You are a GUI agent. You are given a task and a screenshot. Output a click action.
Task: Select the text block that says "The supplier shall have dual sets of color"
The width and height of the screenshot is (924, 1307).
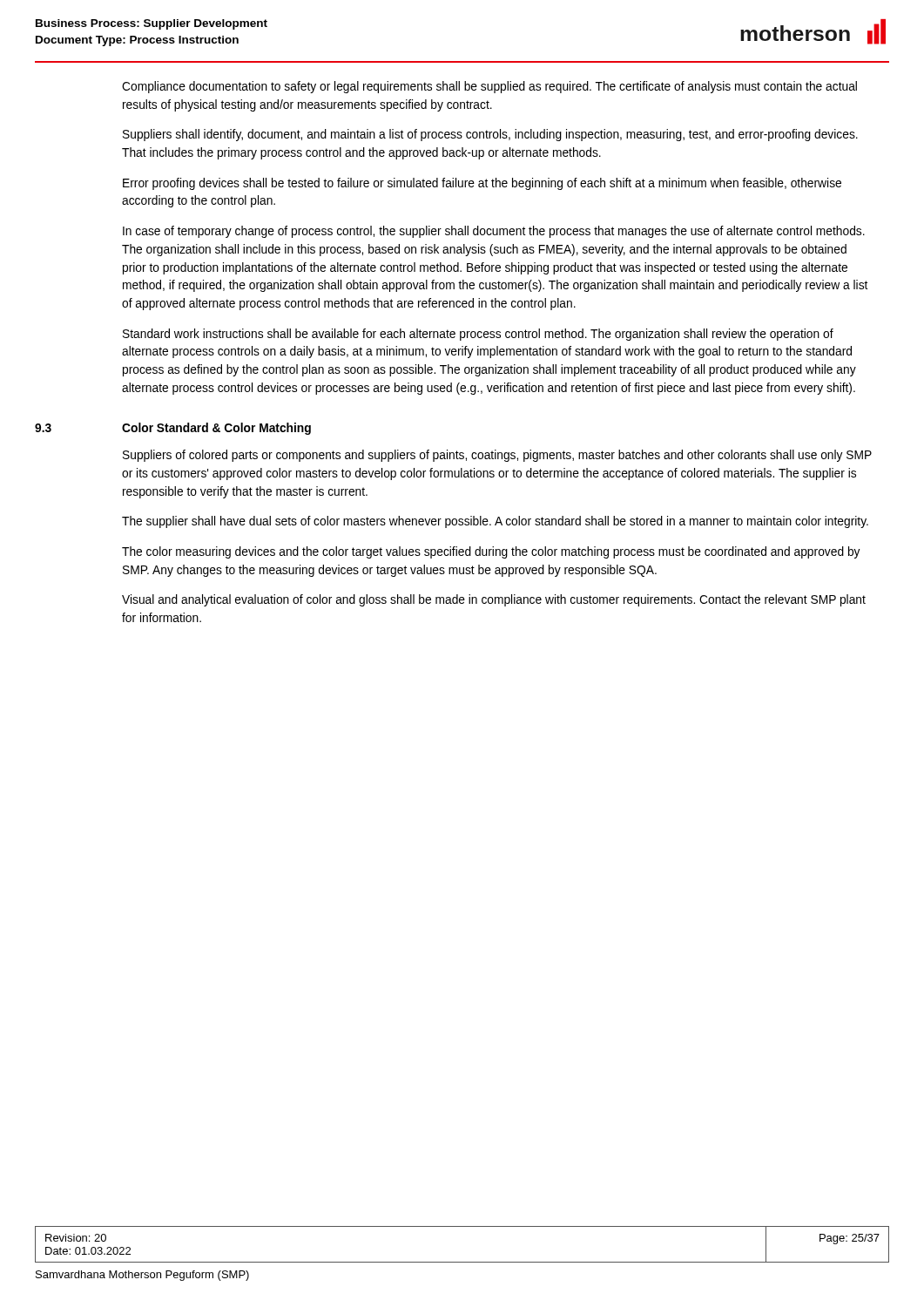click(495, 522)
